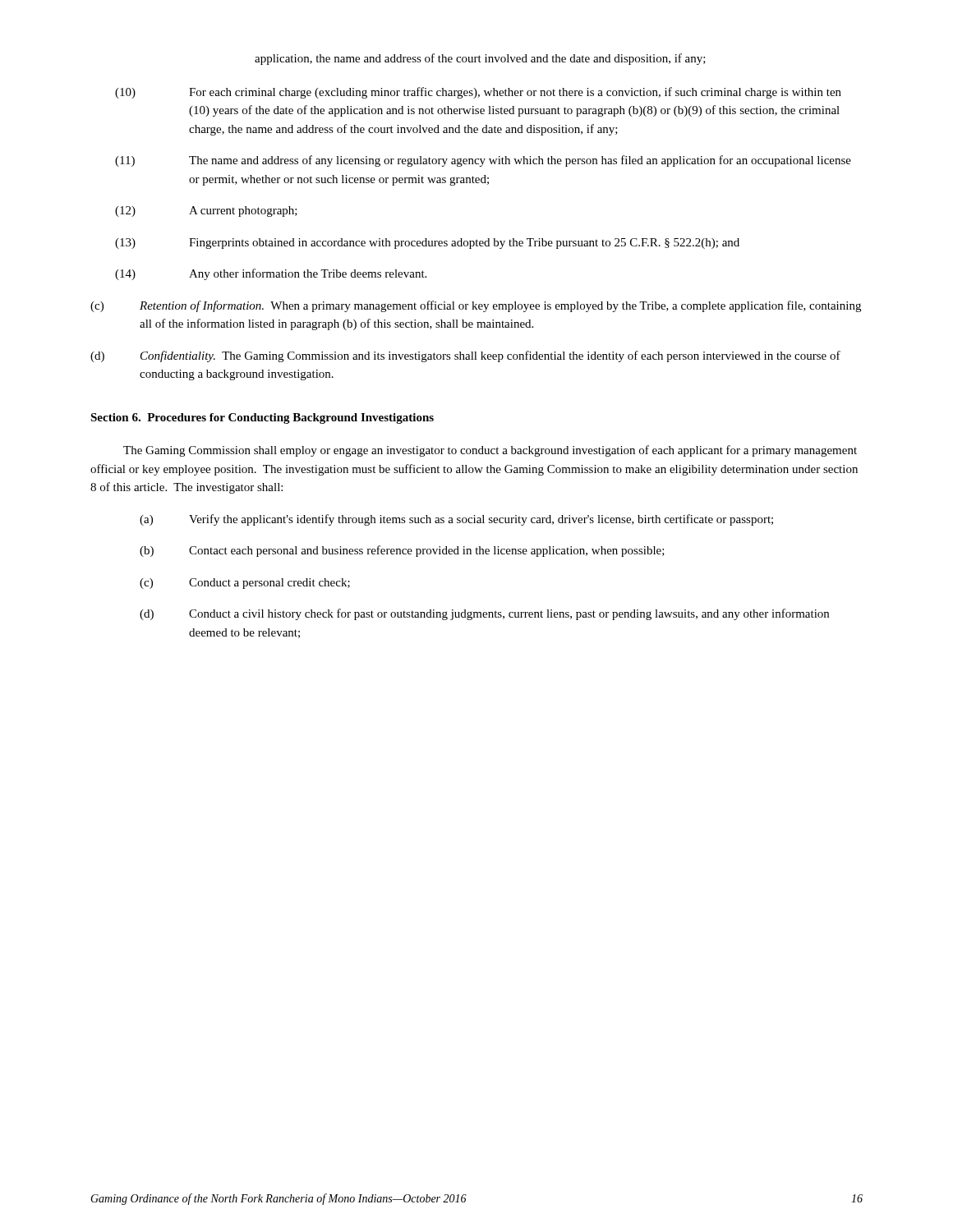Screen dimensions: 1232x953
Task: Point to the text starting "(d) Conduct a civil history"
Action: pos(501,623)
